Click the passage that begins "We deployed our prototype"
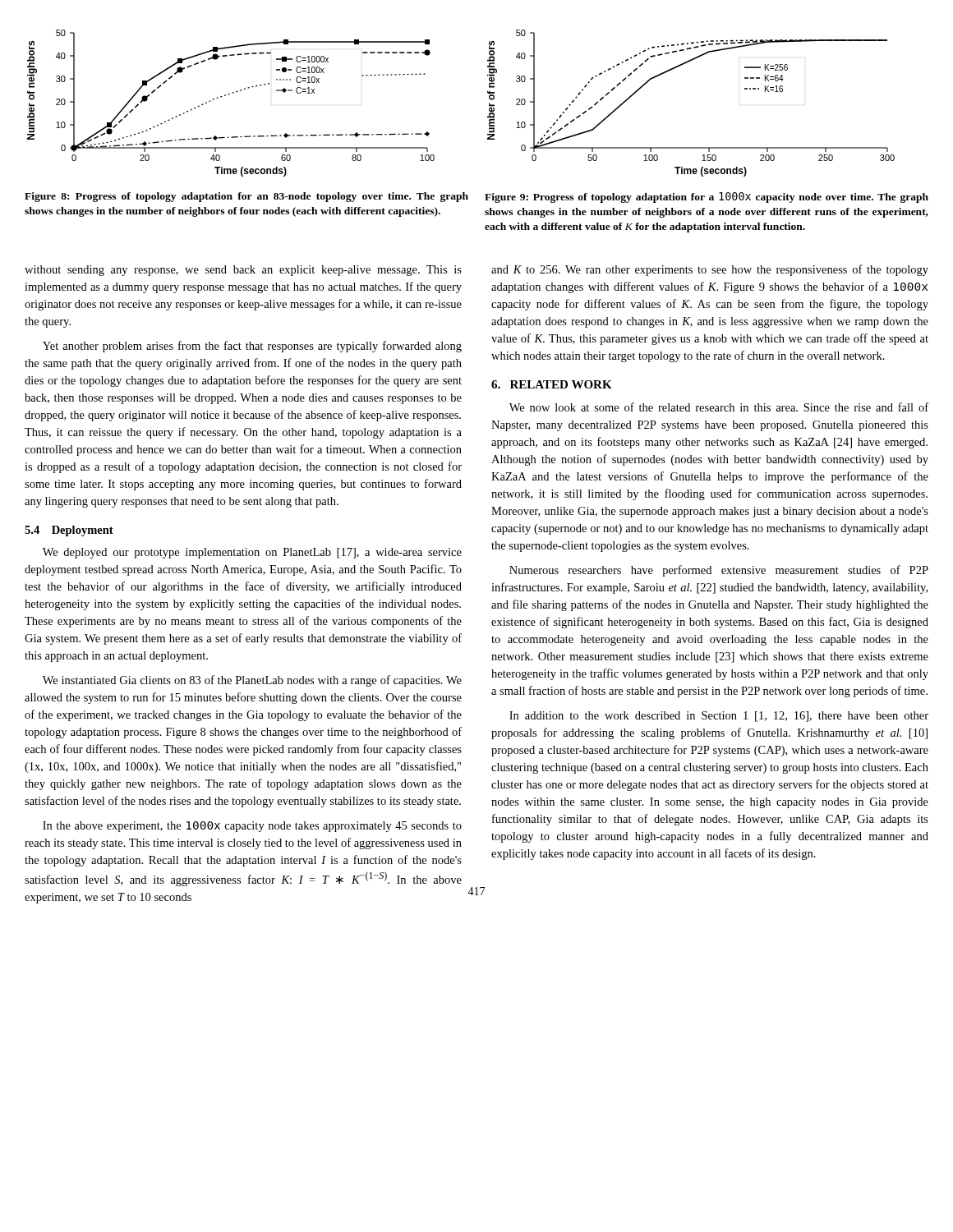This screenshot has height=1232, width=953. click(x=243, y=725)
